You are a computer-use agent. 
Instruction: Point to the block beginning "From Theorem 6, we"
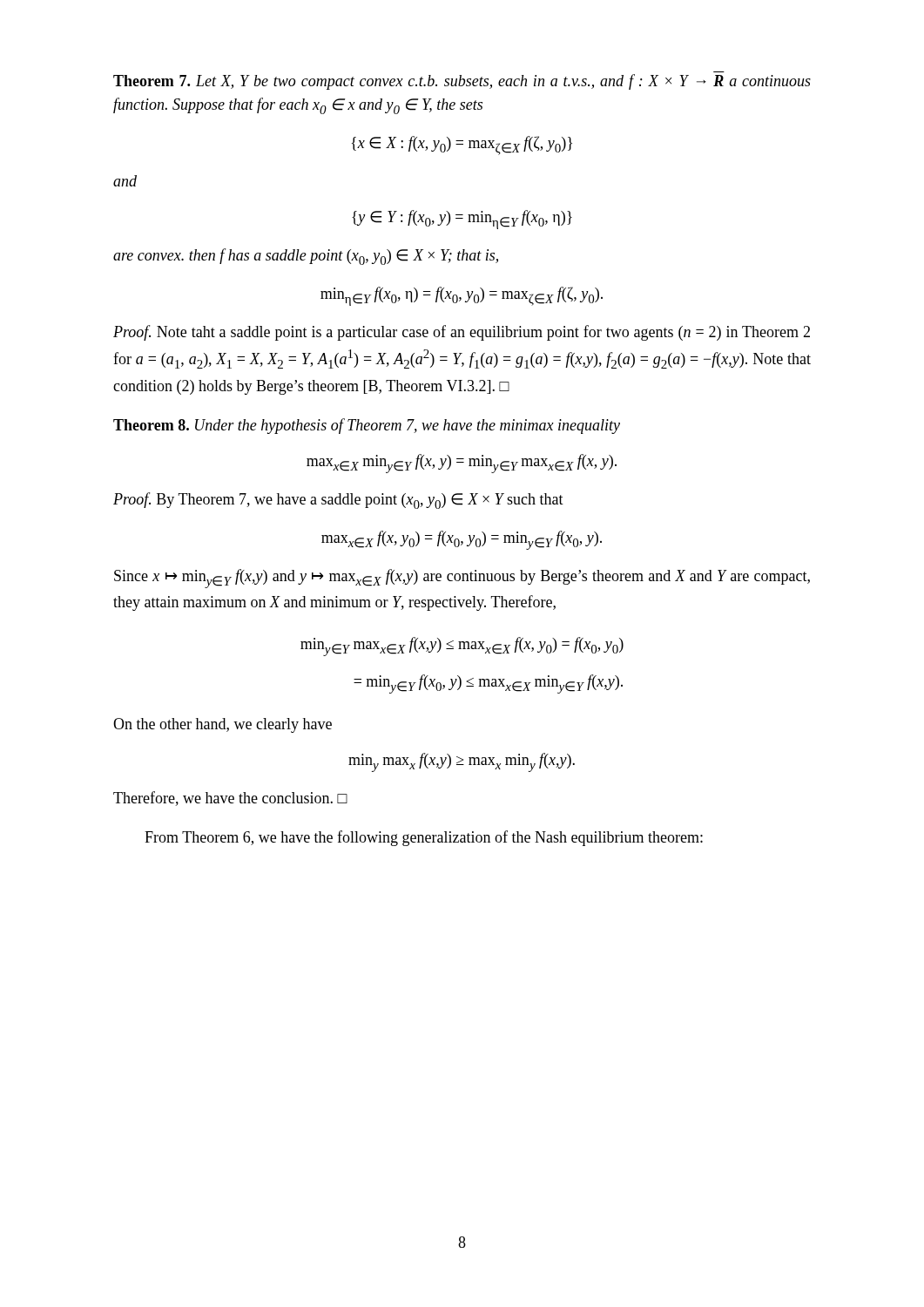coord(462,838)
